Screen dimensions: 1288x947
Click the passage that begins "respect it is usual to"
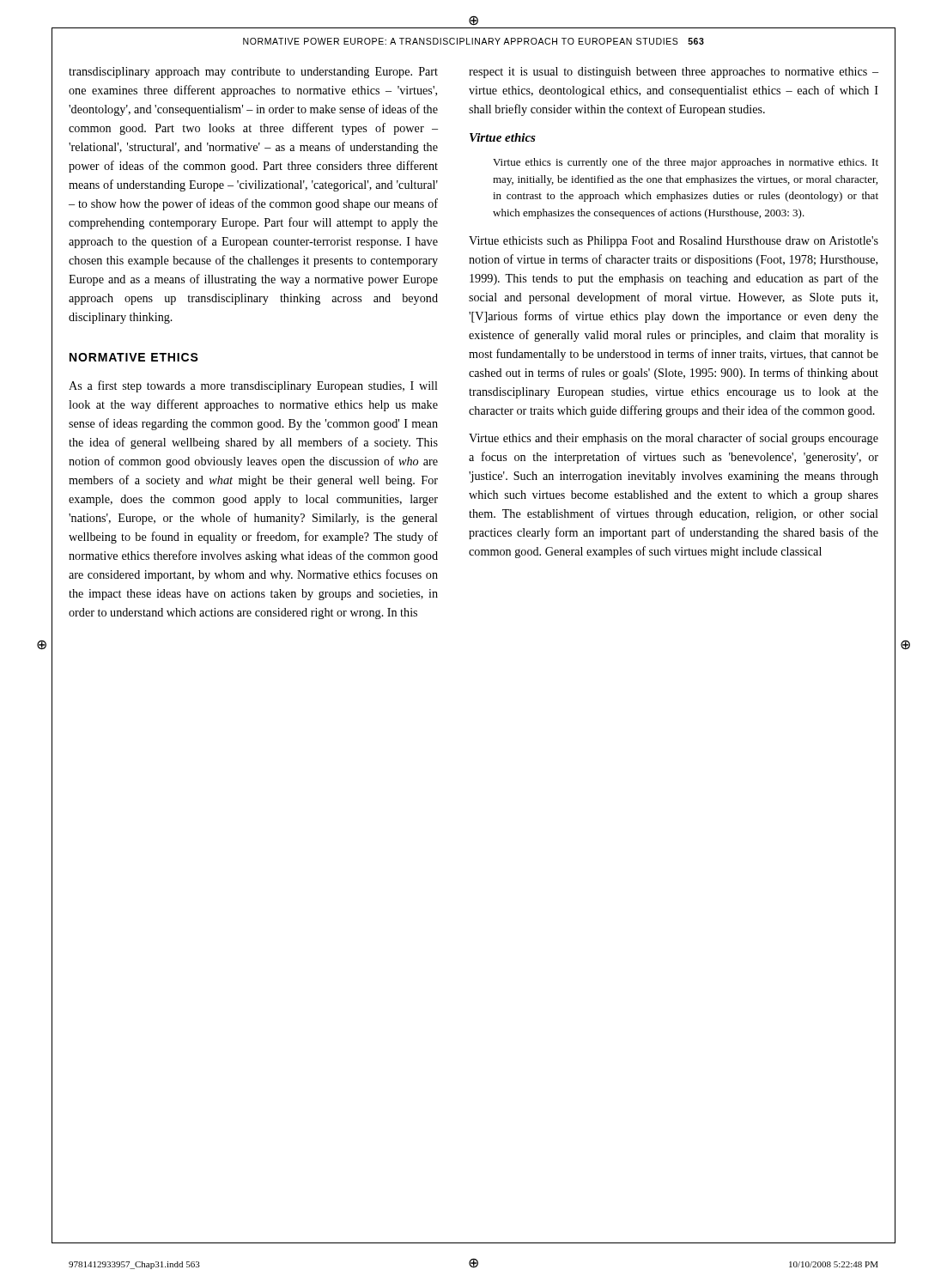674,90
